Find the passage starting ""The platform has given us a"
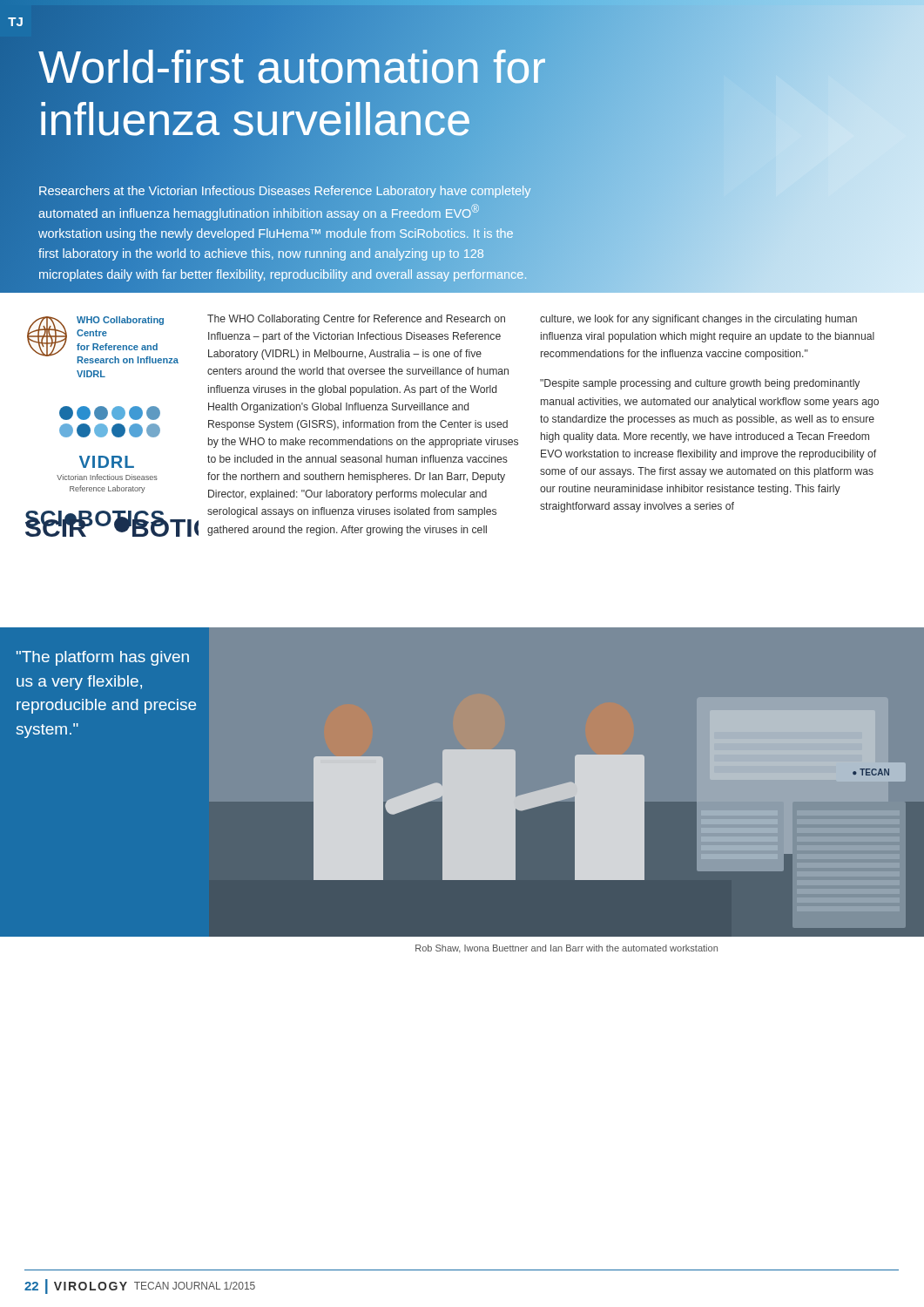This screenshot has height=1307, width=924. point(106,693)
